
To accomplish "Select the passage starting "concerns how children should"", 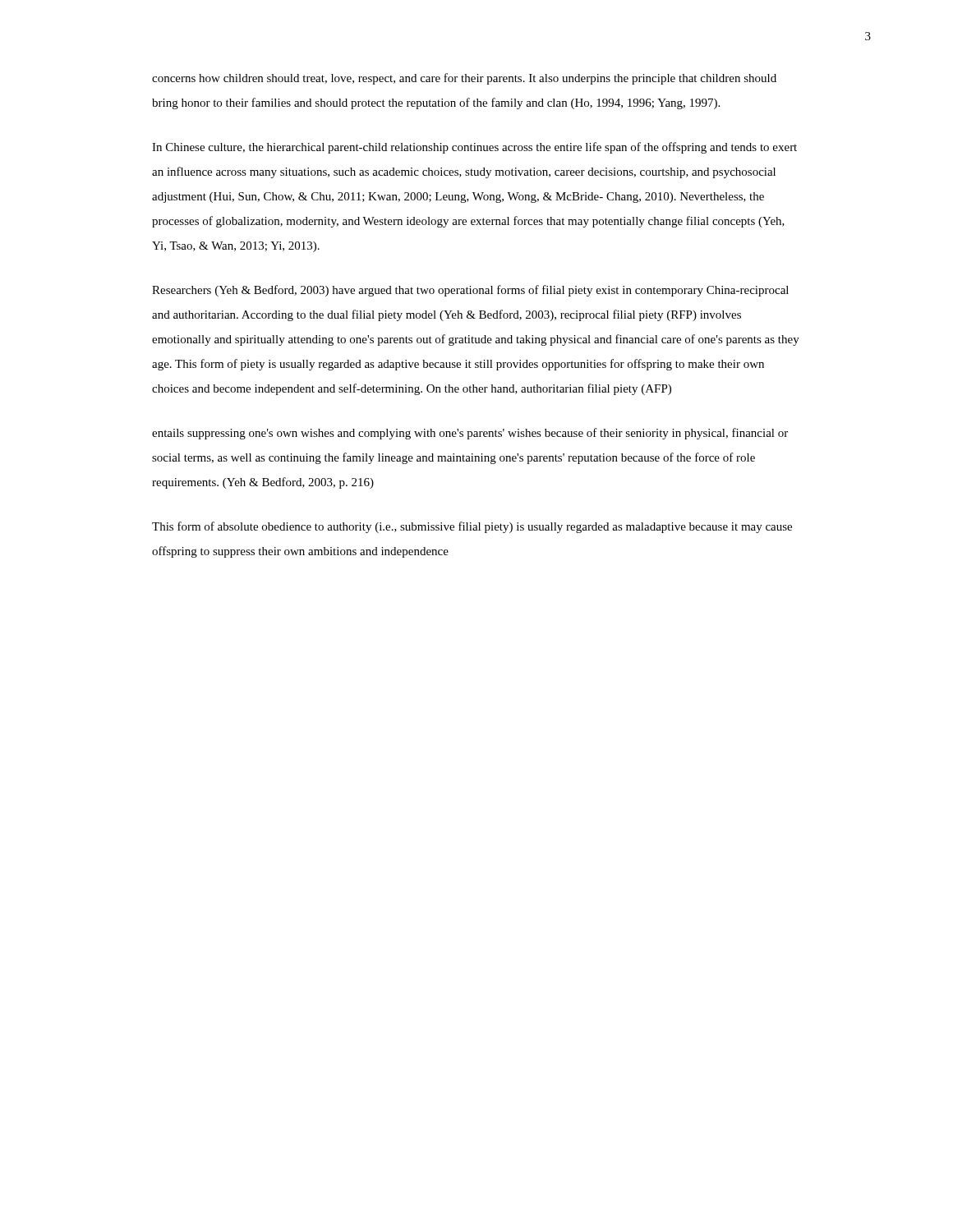I will pos(464,90).
